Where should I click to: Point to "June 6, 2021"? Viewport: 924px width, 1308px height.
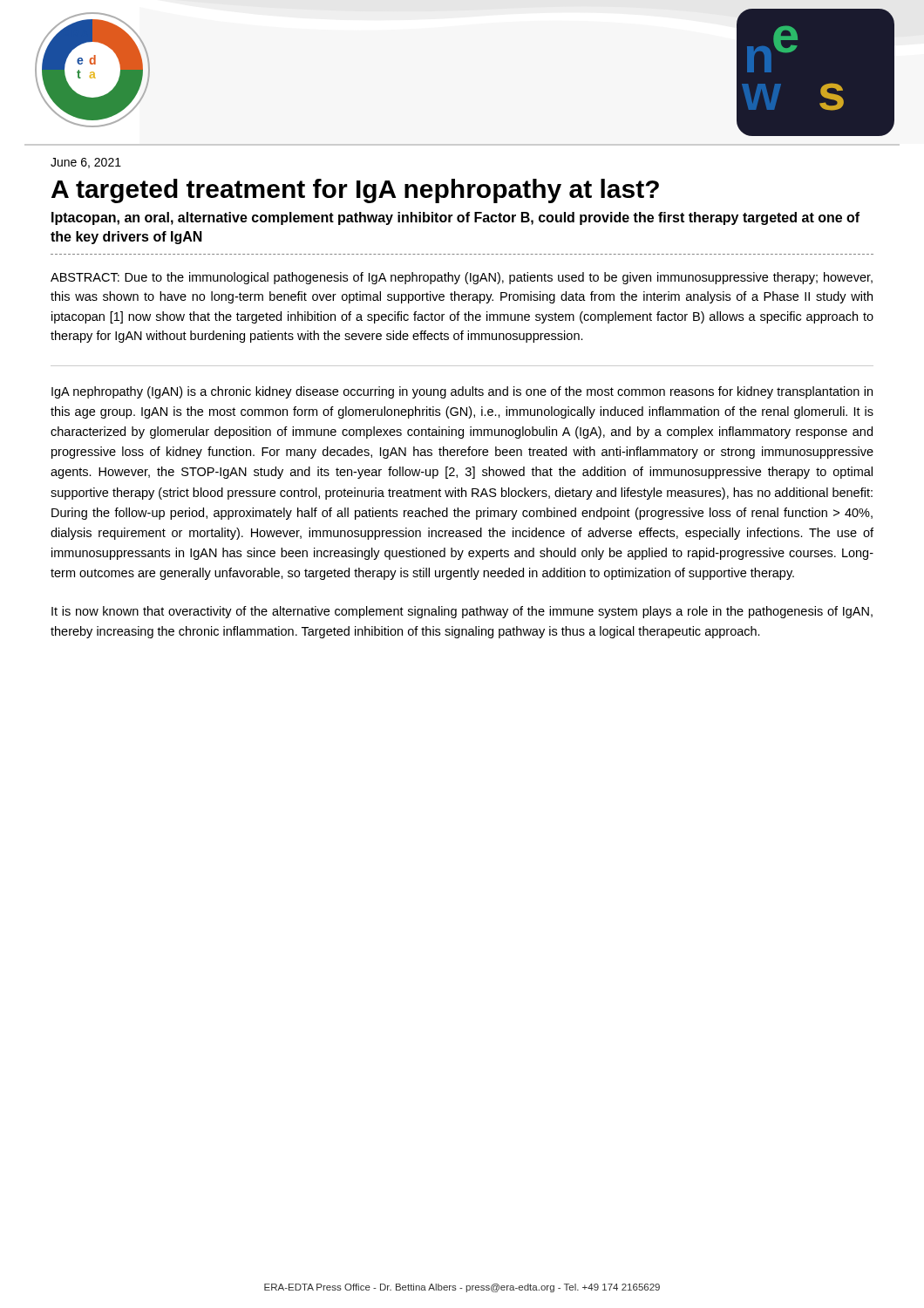86,162
